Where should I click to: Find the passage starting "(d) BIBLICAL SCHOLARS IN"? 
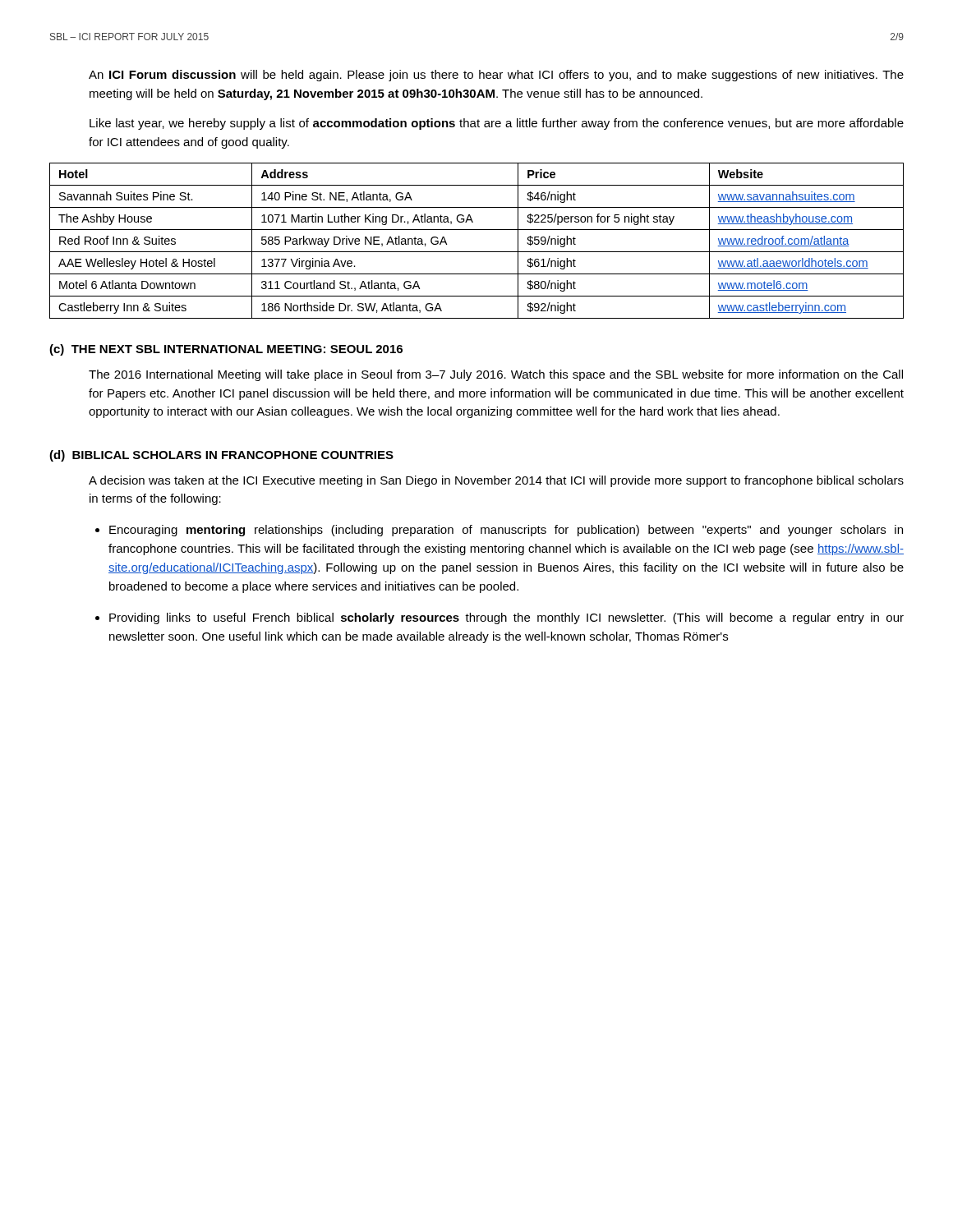tap(221, 454)
